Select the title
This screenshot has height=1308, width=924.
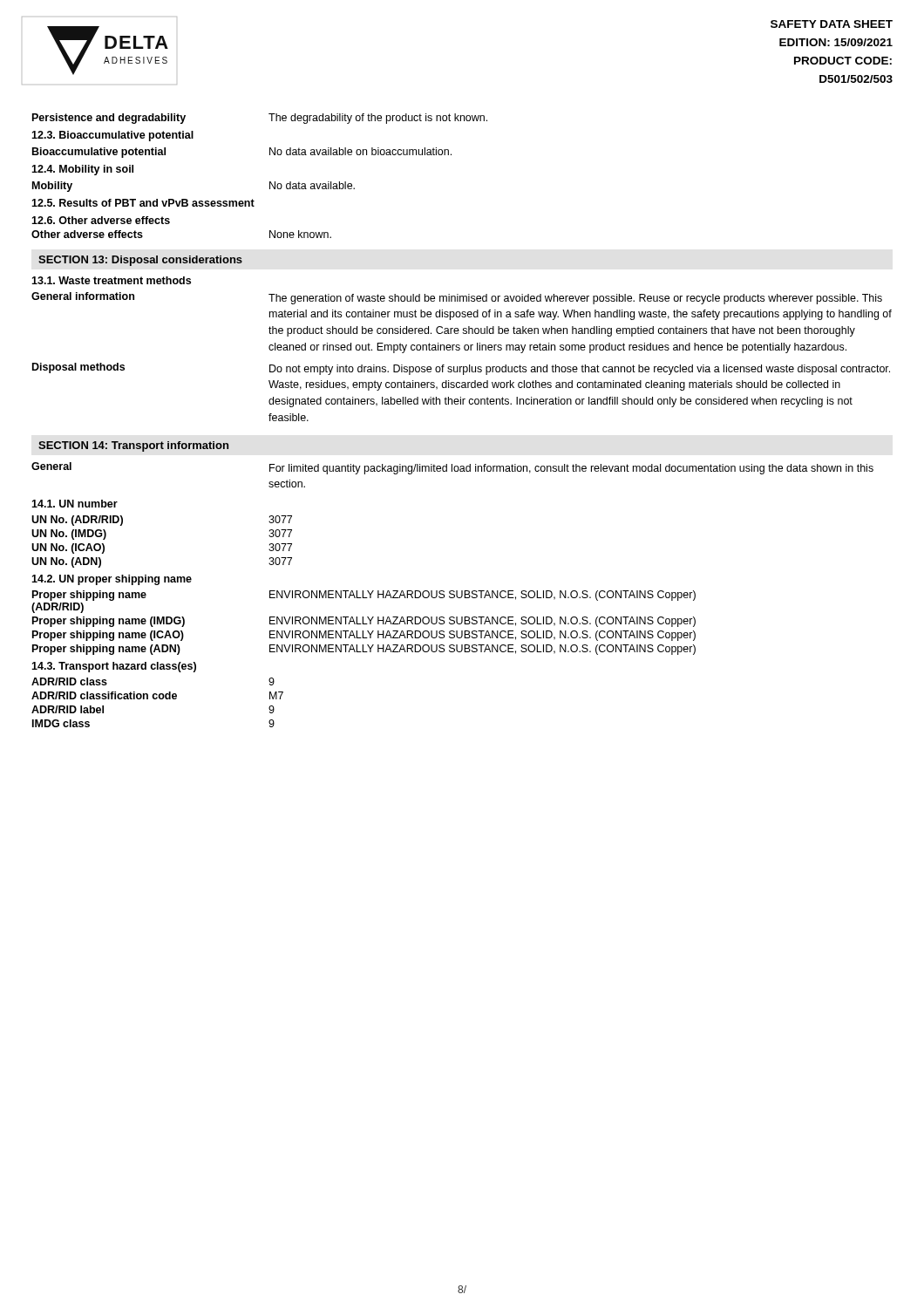pos(831,51)
